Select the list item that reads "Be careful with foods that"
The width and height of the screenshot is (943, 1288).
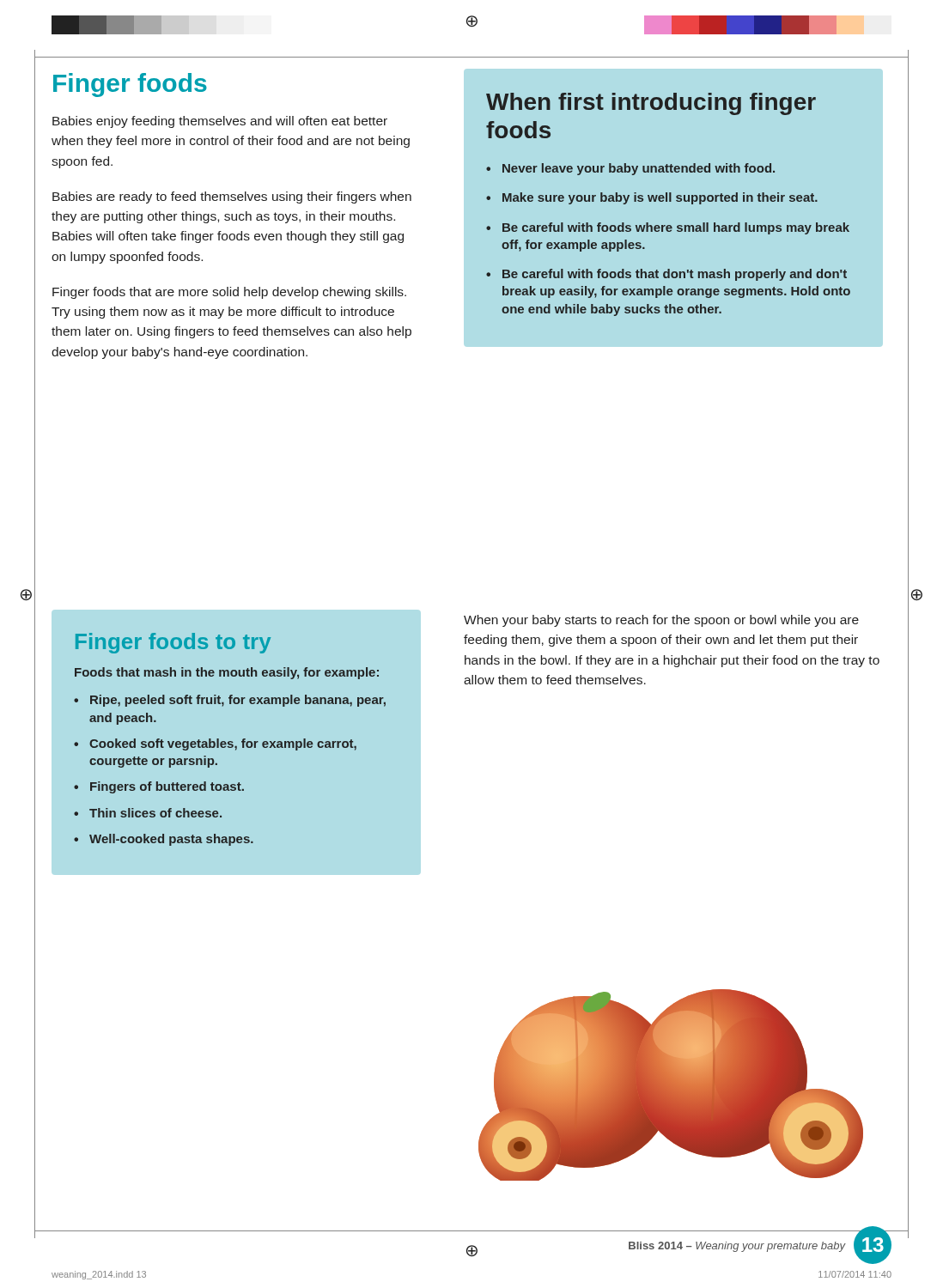pos(676,291)
